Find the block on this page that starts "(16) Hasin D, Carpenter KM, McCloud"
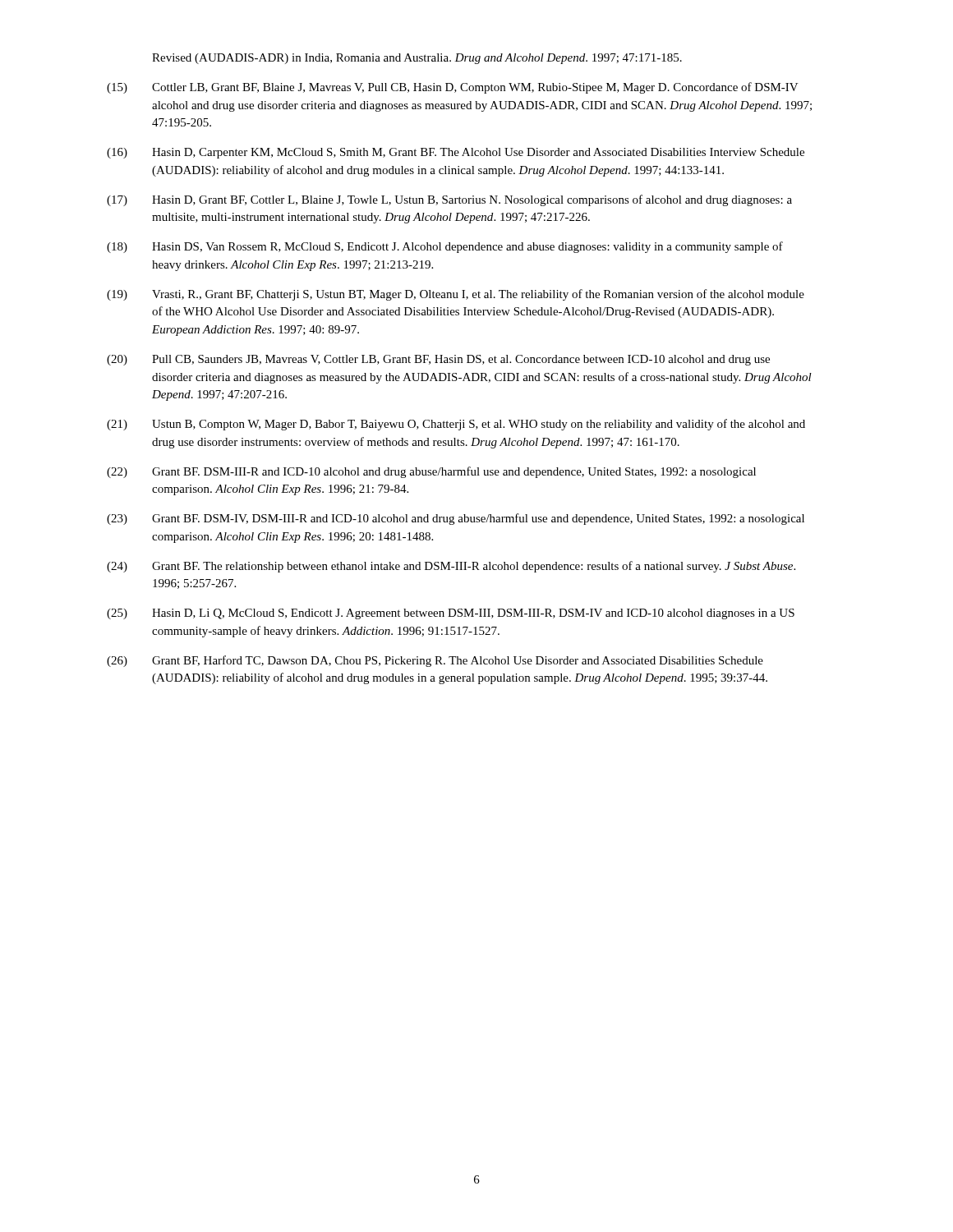953x1232 pixels. coord(460,162)
